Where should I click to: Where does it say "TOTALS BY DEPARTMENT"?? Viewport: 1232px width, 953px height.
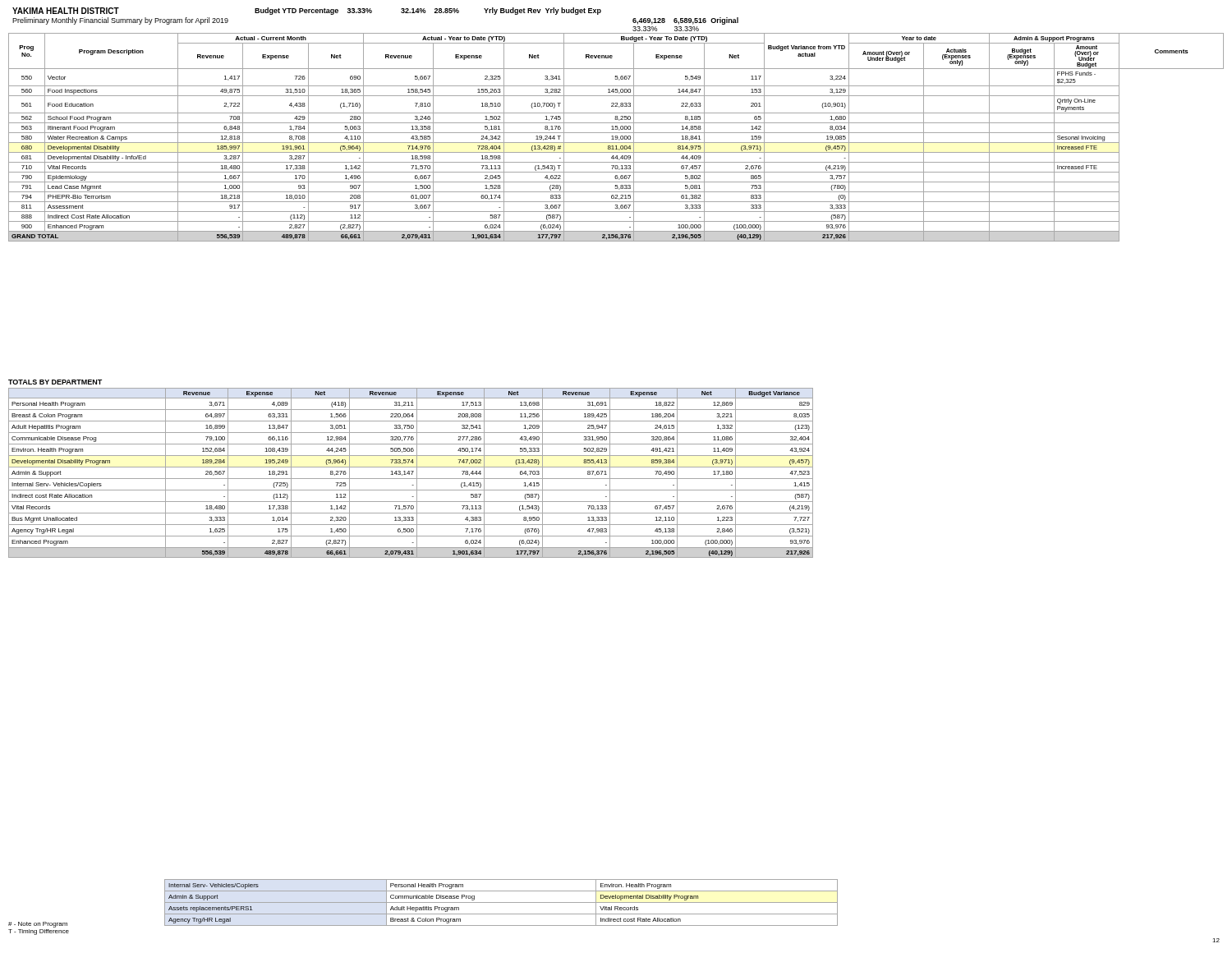point(55,382)
